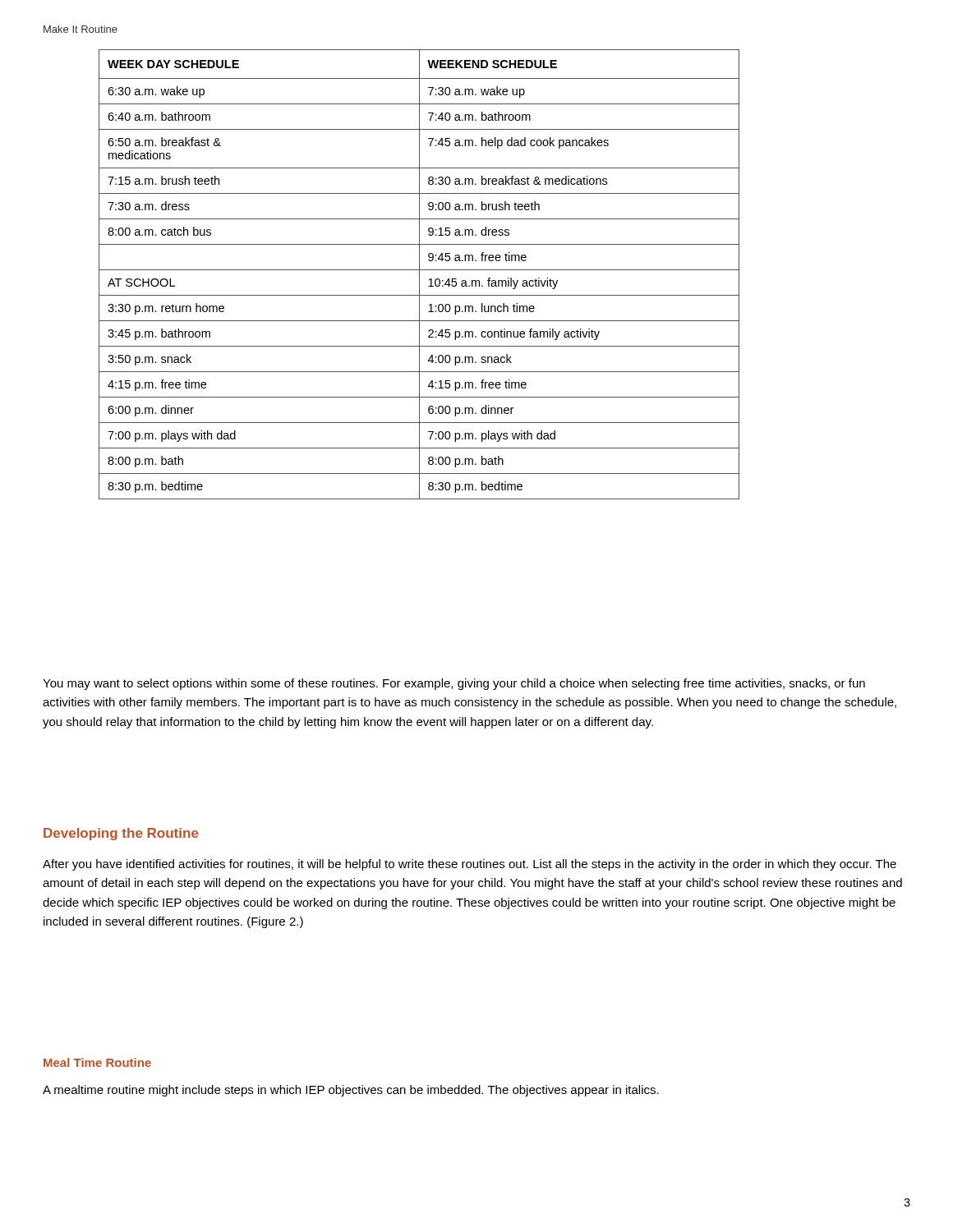
Task: Select the table that reads "9:15 a.m. dress"
Action: [x=419, y=274]
